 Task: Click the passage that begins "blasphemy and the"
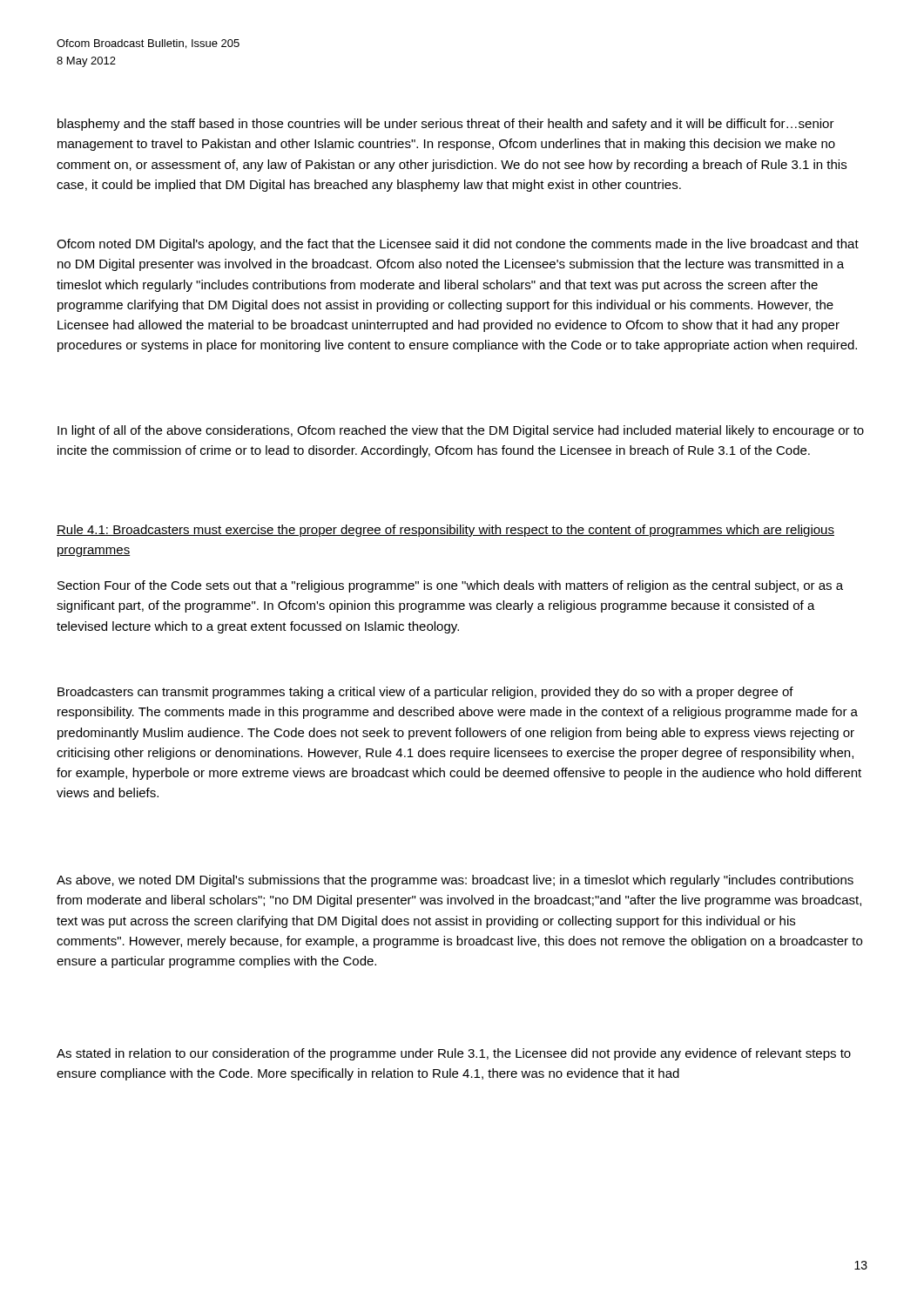pyautogui.click(x=452, y=154)
